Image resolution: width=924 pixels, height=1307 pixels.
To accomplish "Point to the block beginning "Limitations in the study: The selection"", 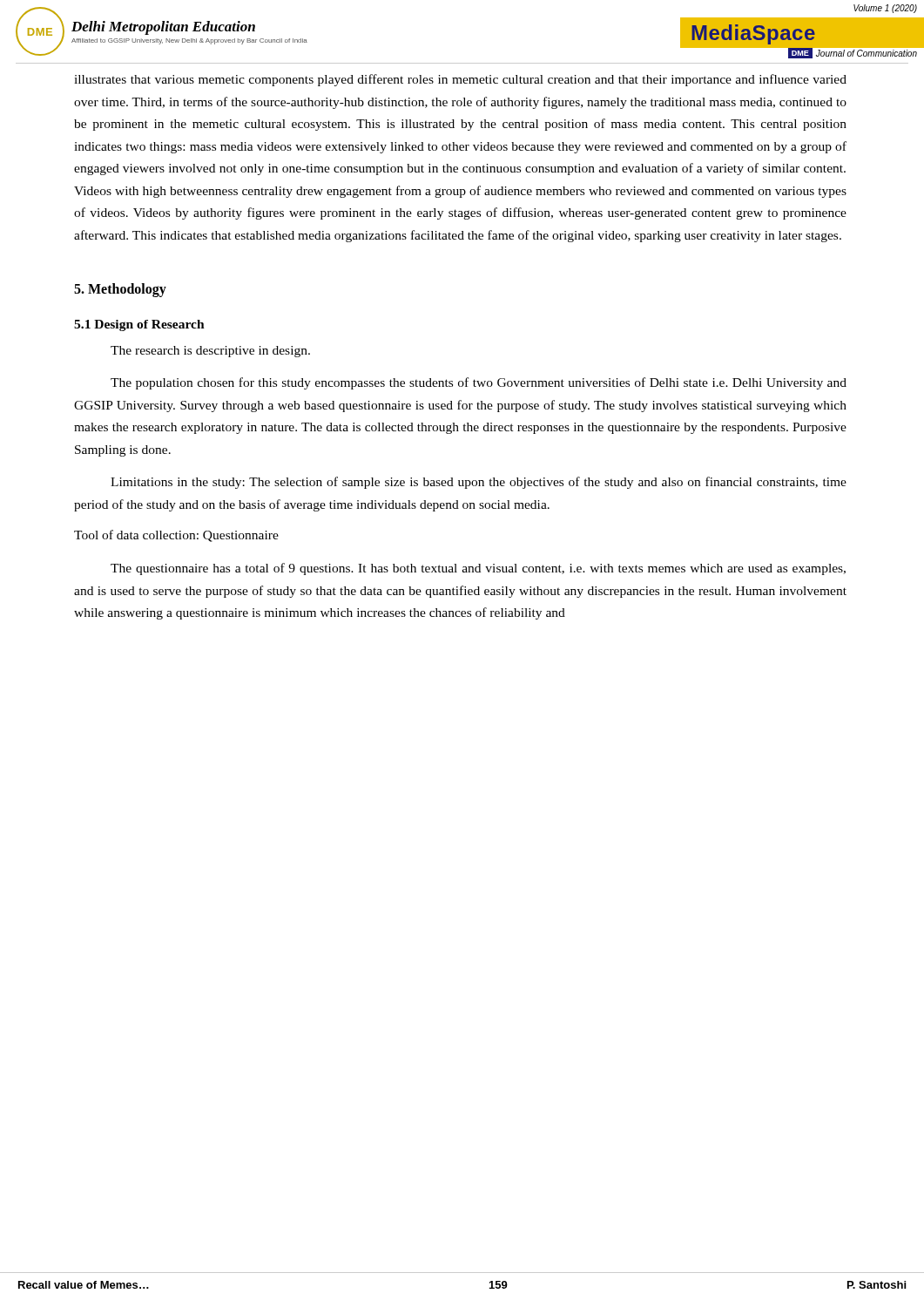I will point(460,493).
